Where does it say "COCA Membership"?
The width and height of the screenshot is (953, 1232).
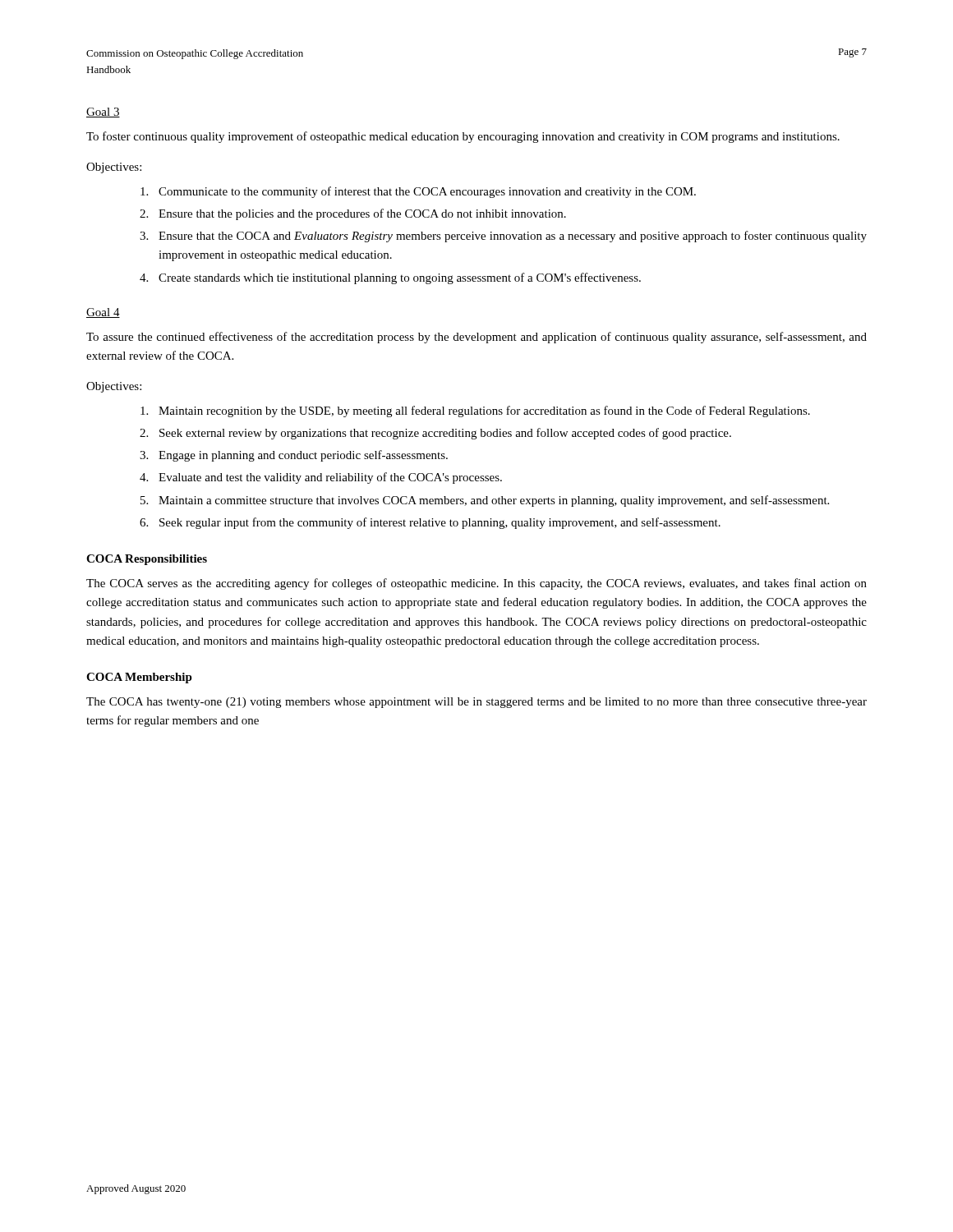(139, 677)
